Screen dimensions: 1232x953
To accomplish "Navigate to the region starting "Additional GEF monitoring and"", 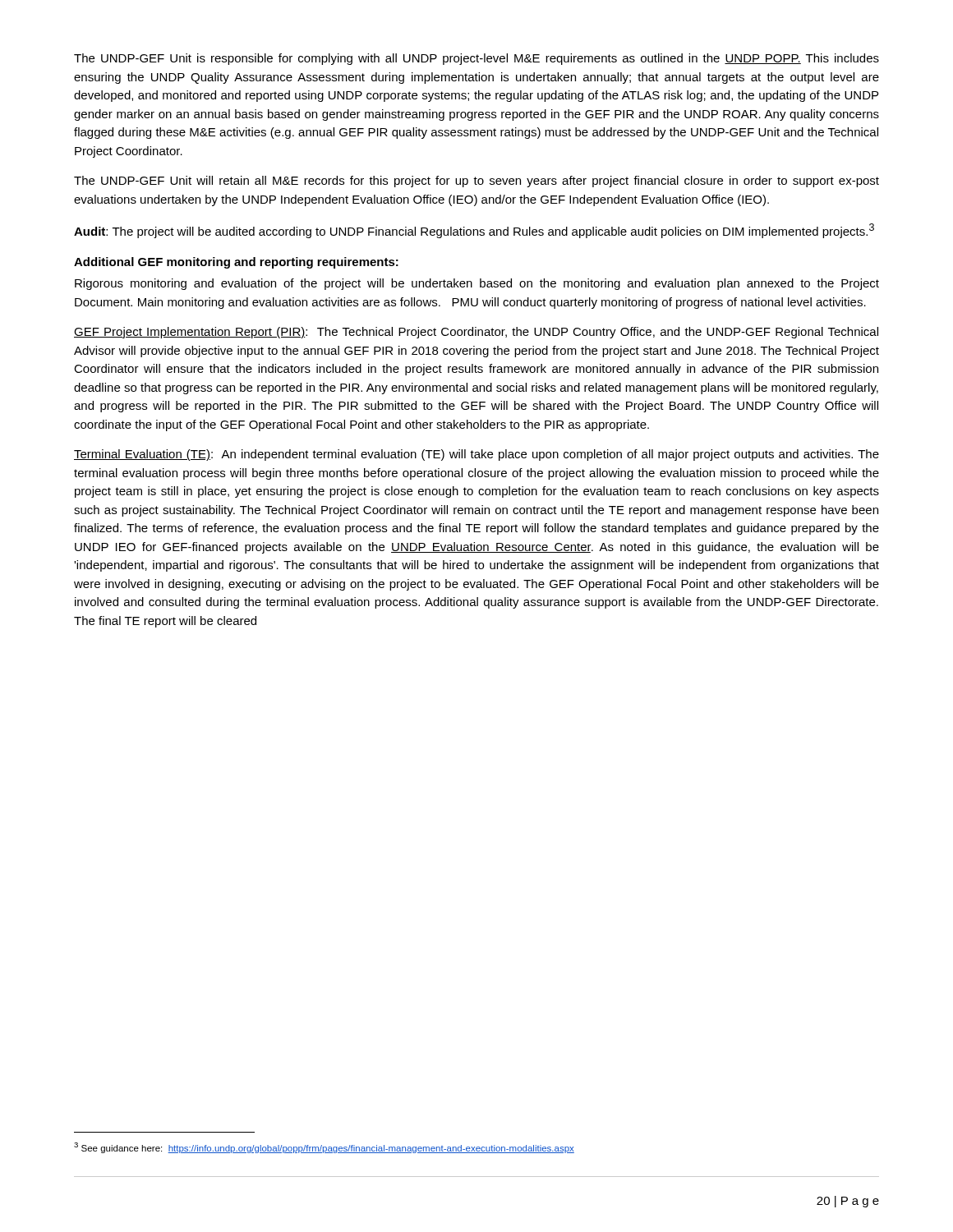I will click(x=236, y=263).
